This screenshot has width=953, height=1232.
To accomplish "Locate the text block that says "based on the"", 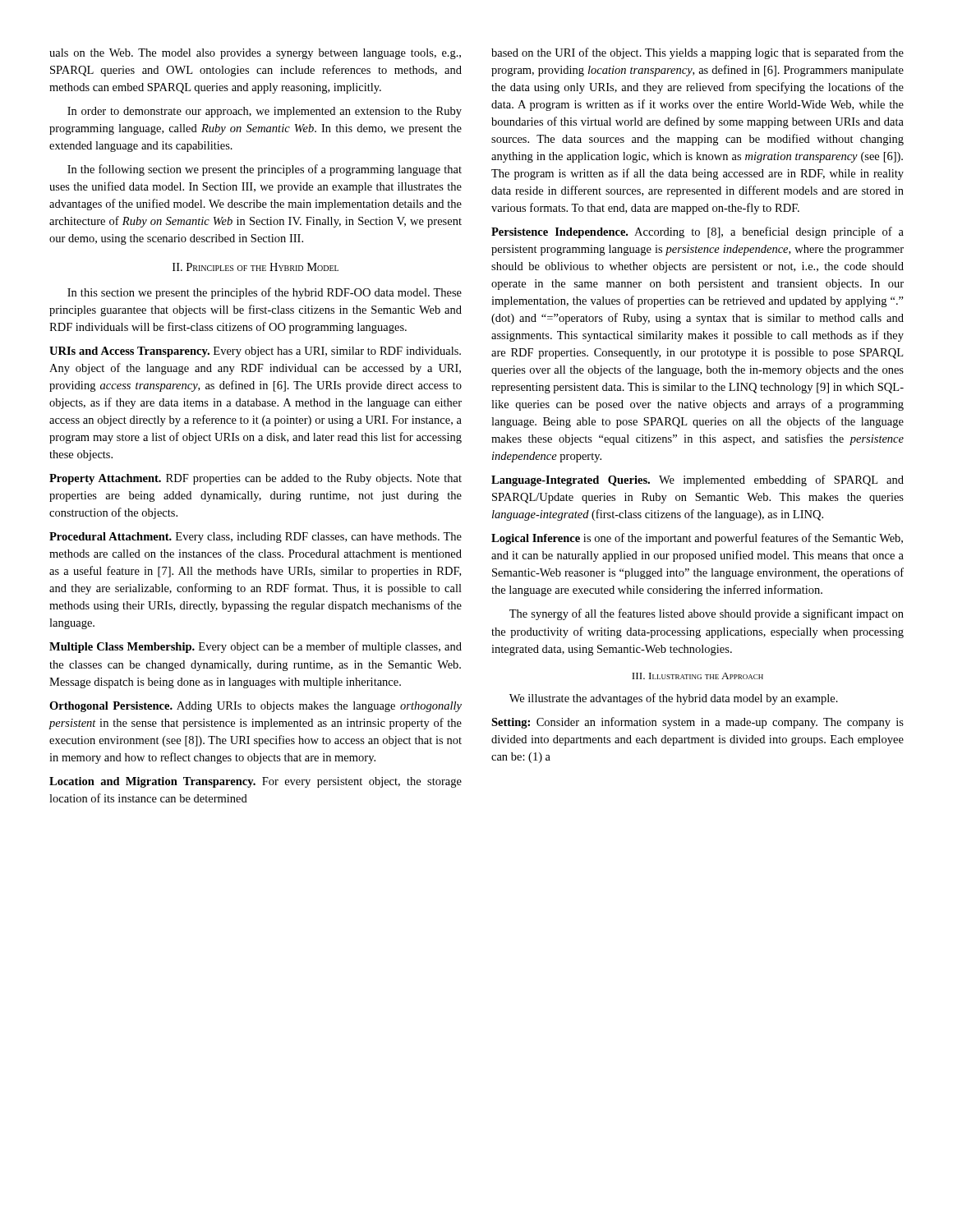I will point(698,131).
